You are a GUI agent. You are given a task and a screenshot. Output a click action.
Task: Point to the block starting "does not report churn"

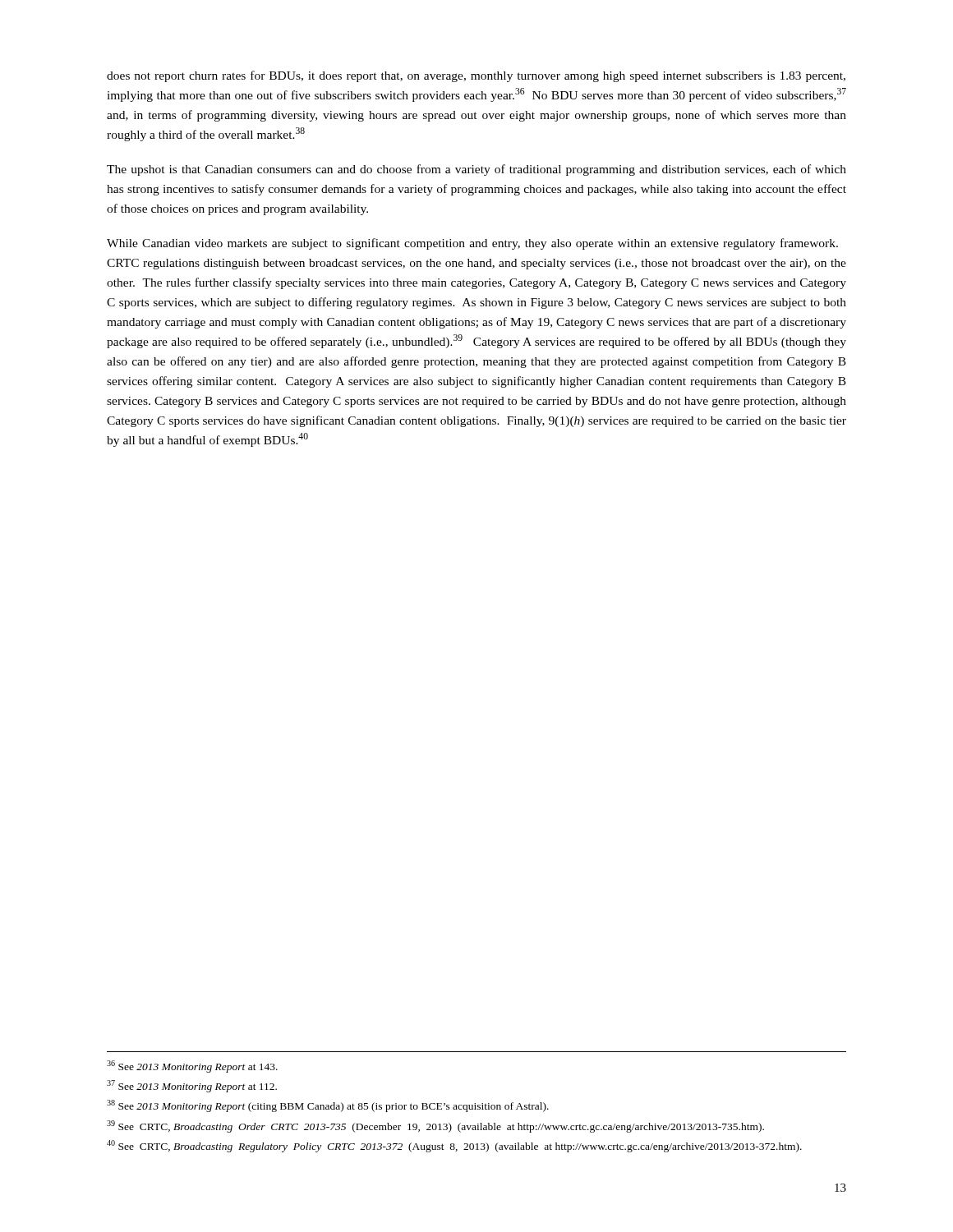click(476, 105)
